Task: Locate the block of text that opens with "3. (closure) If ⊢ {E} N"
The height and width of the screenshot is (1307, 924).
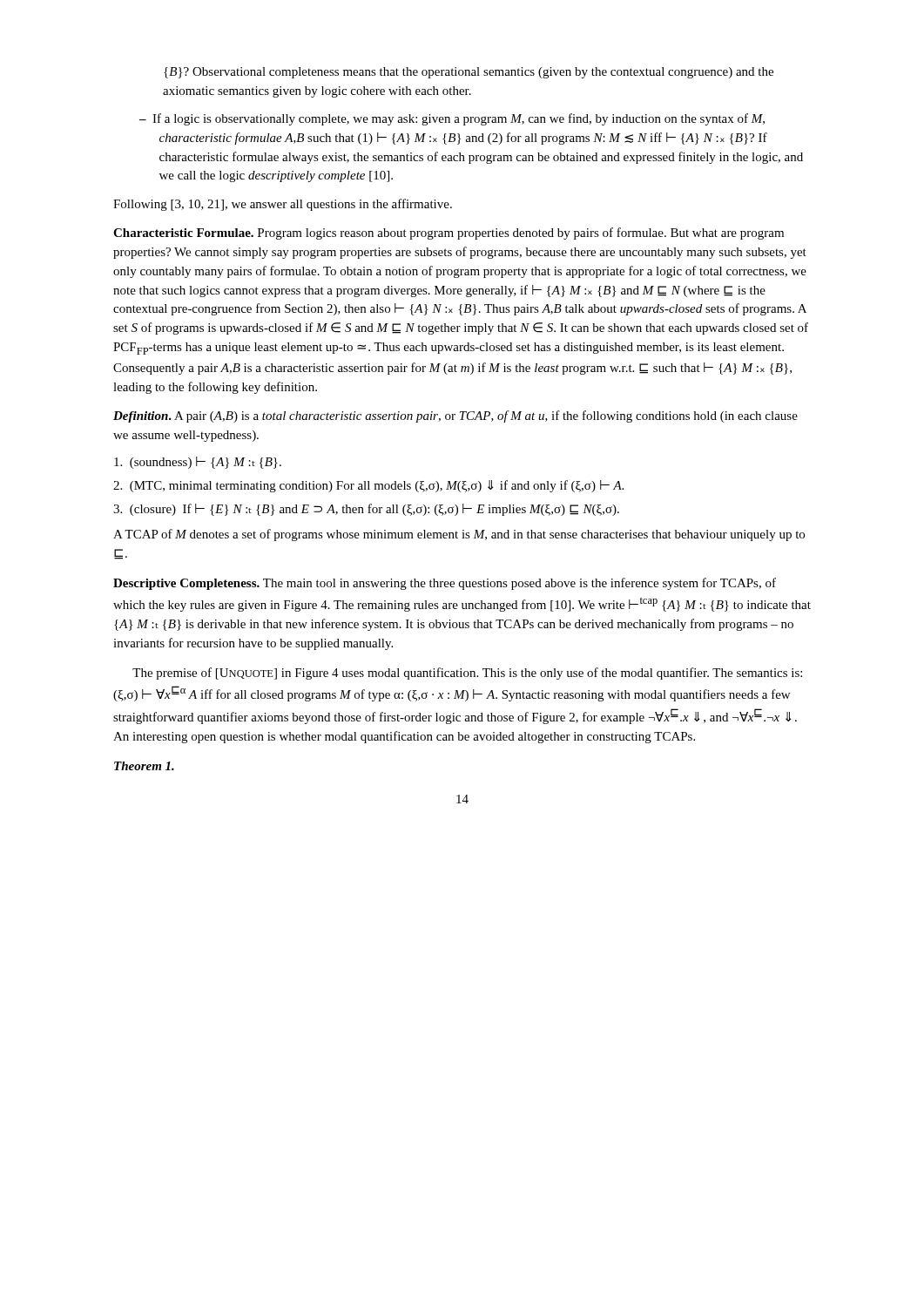Action: (x=367, y=509)
